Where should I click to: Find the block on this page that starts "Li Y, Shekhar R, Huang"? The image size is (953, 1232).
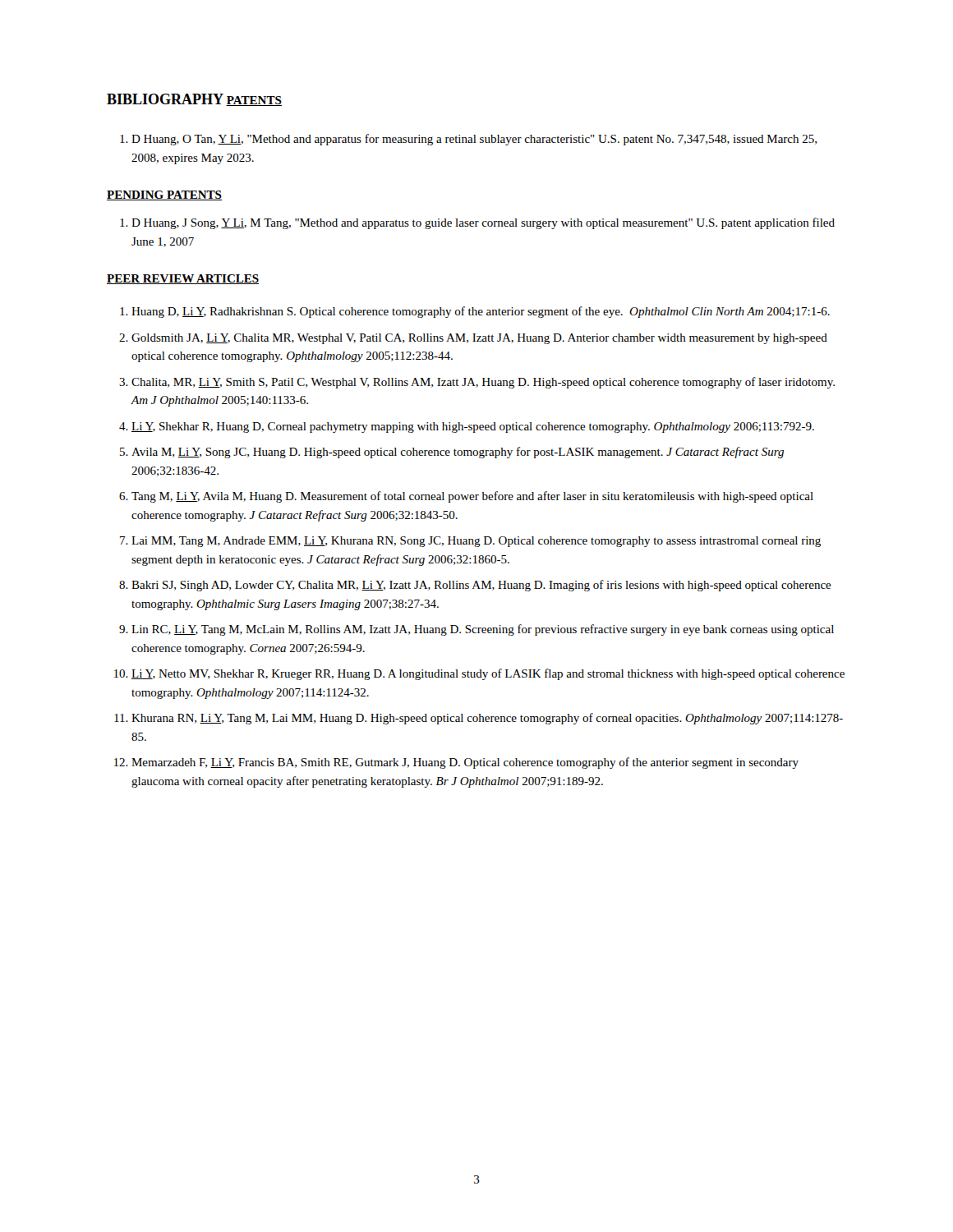473,426
